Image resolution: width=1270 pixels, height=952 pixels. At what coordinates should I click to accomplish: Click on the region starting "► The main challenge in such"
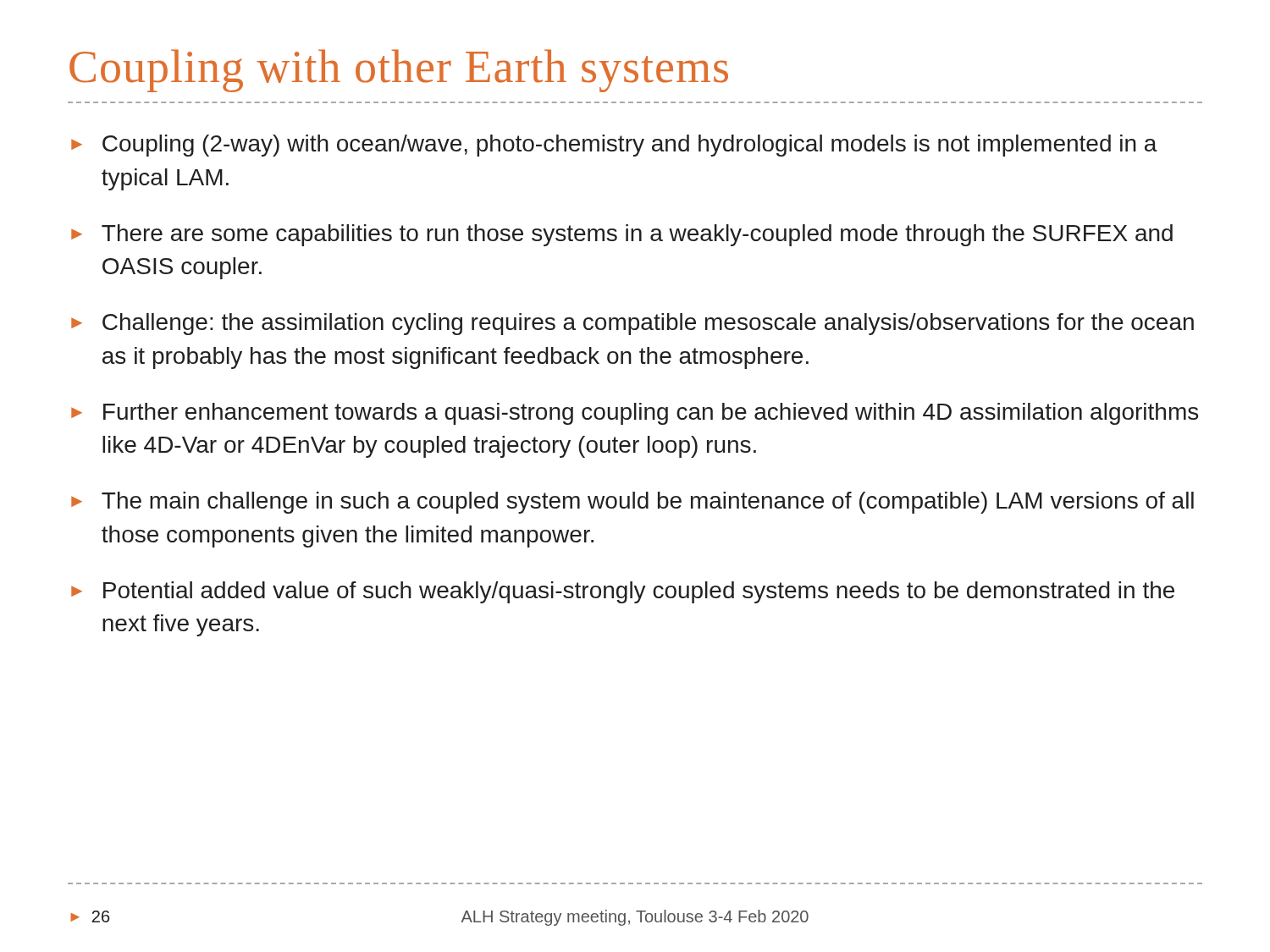pyautogui.click(x=635, y=518)
